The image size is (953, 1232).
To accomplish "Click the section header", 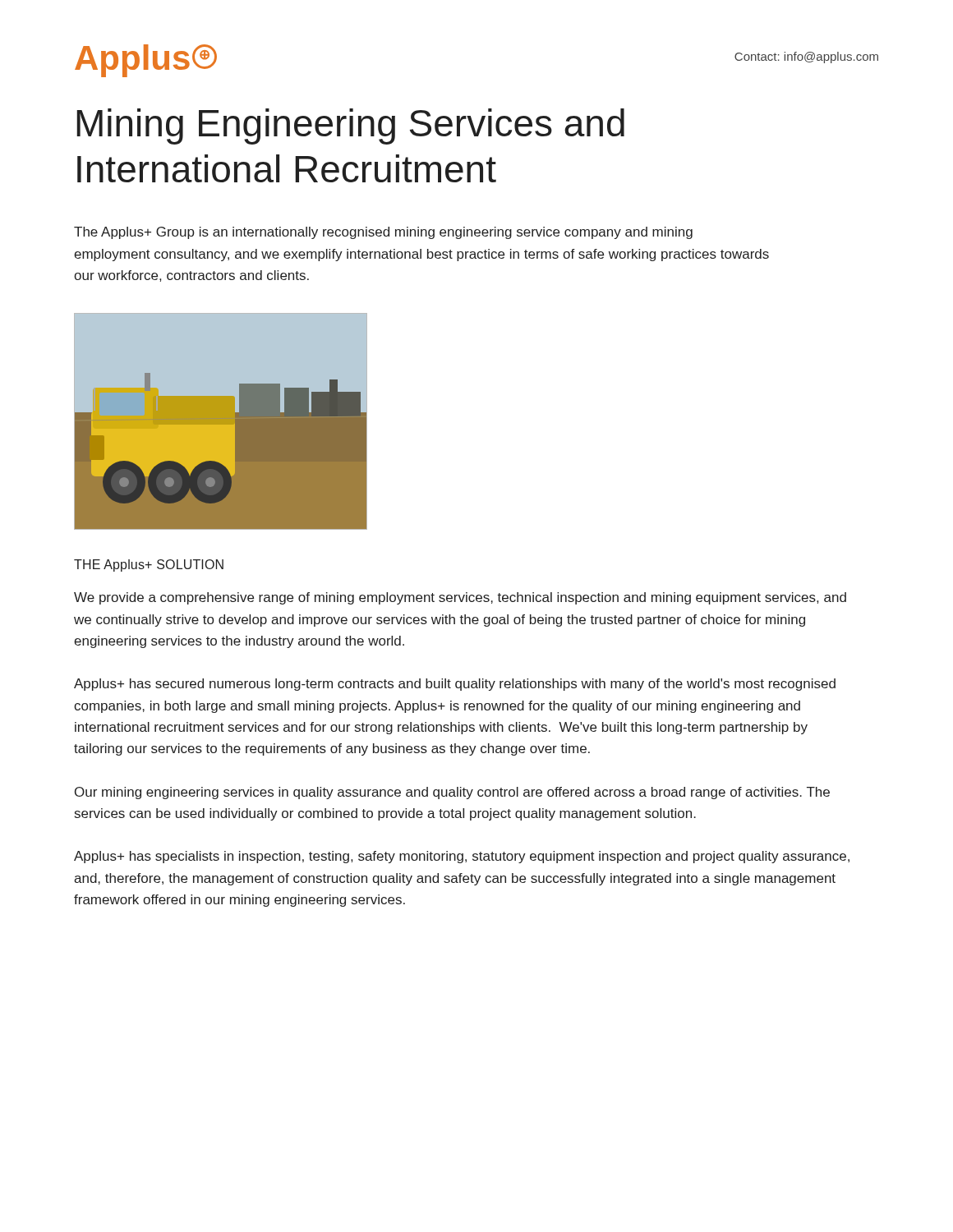I will click(x=149, y=565).
